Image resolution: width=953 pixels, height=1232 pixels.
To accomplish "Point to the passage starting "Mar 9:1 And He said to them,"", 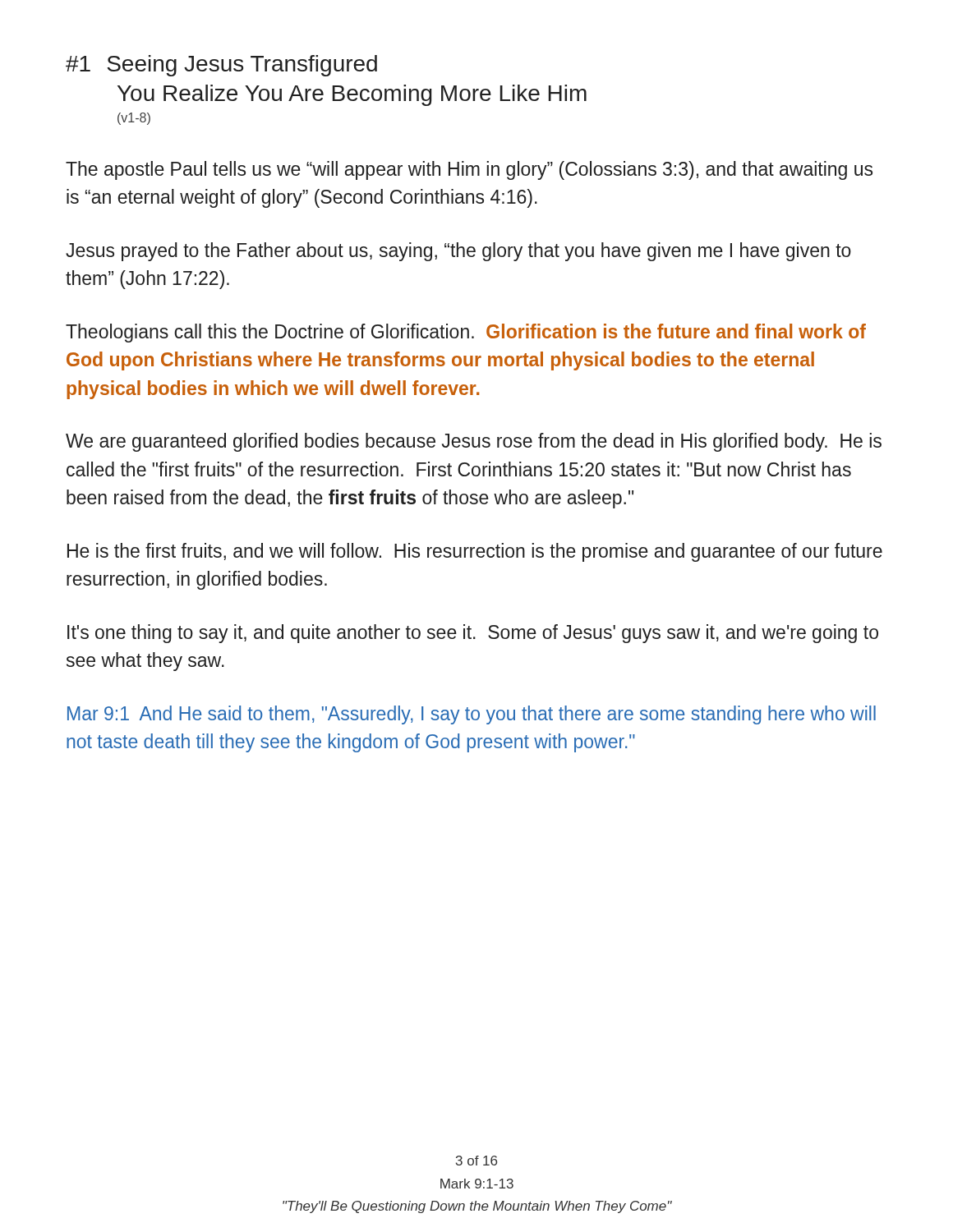I will 471,728.
